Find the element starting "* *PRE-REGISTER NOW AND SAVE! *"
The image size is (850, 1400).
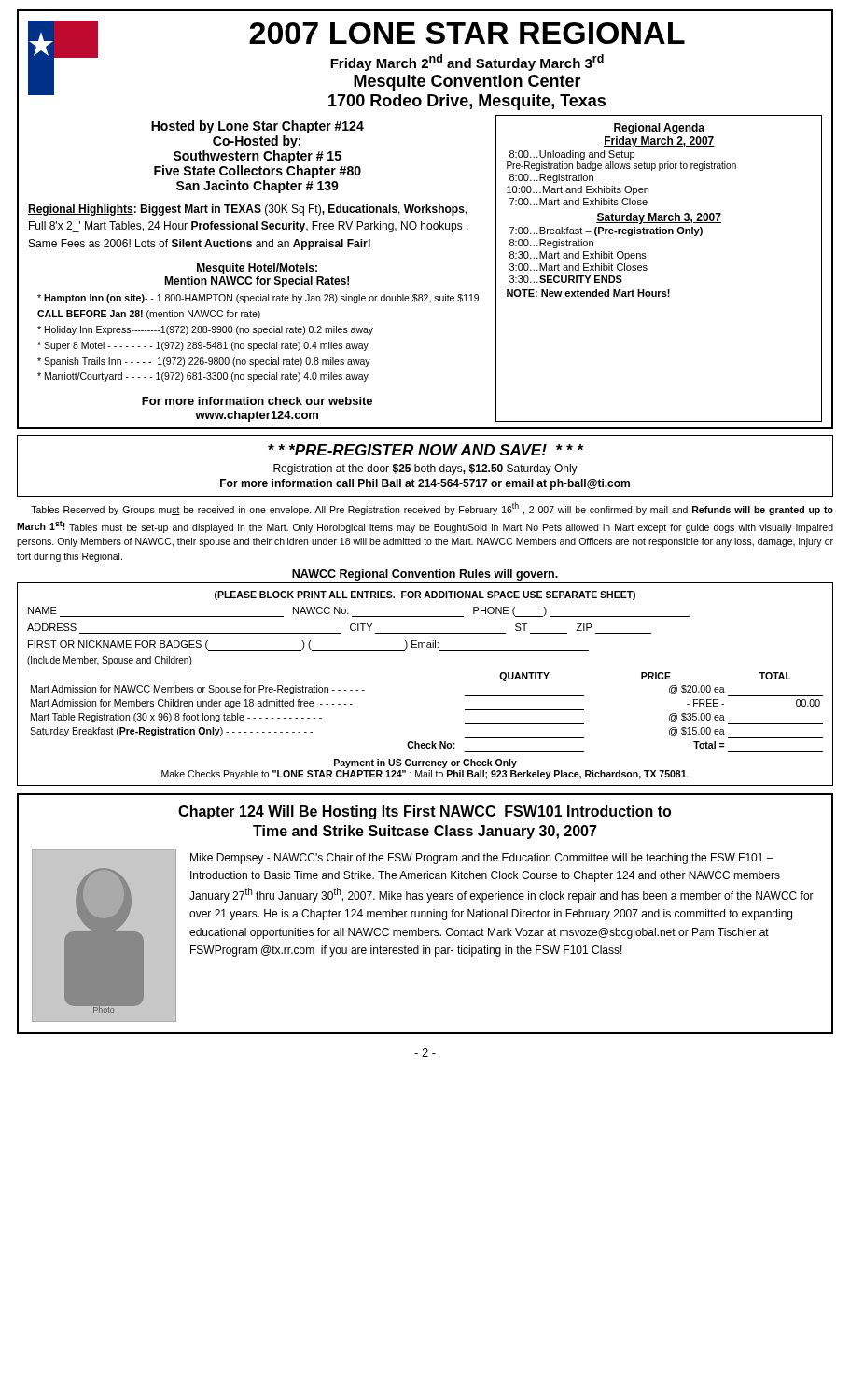(425, 466)
